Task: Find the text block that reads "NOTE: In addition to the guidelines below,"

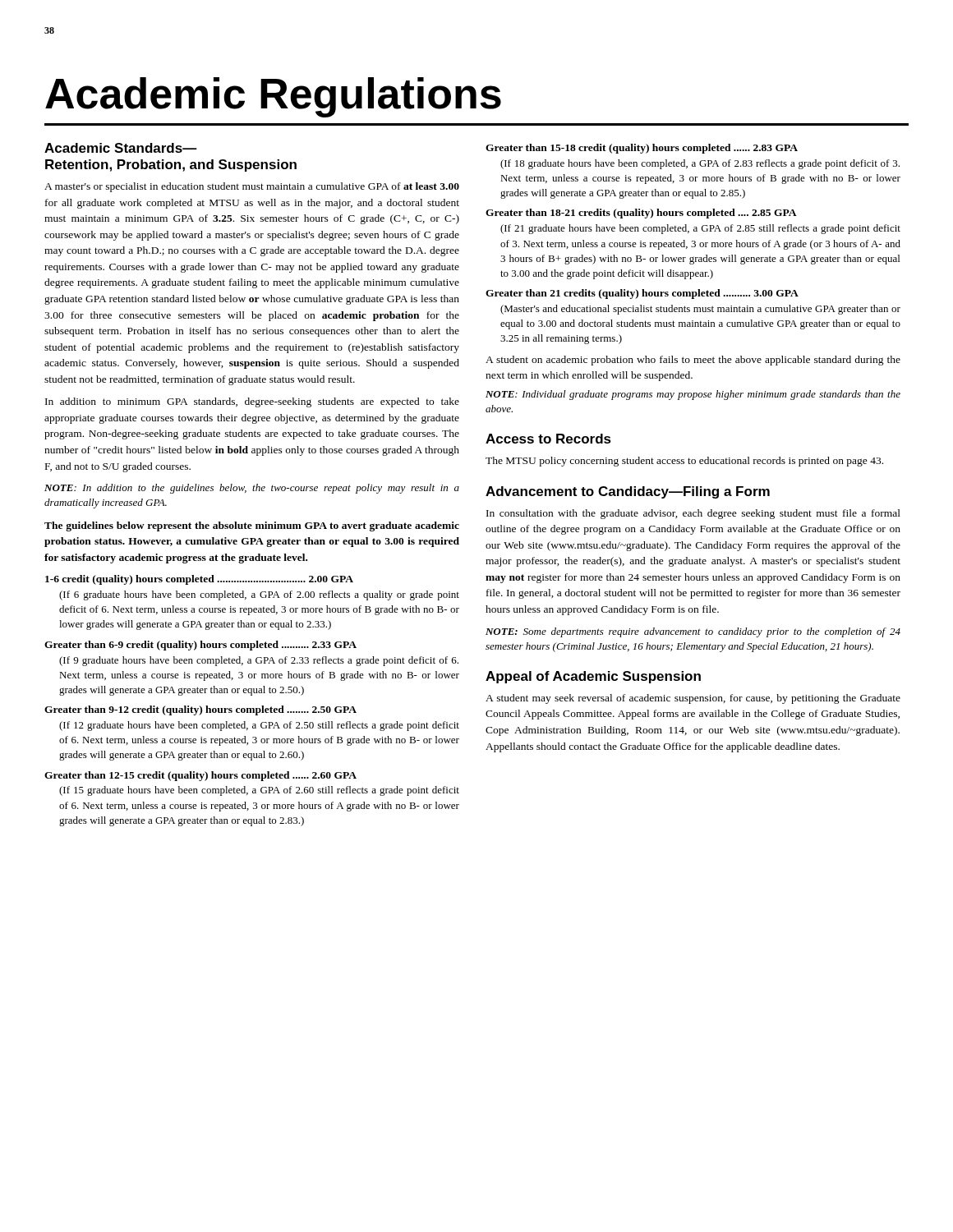Action: [x=252, y=496]
